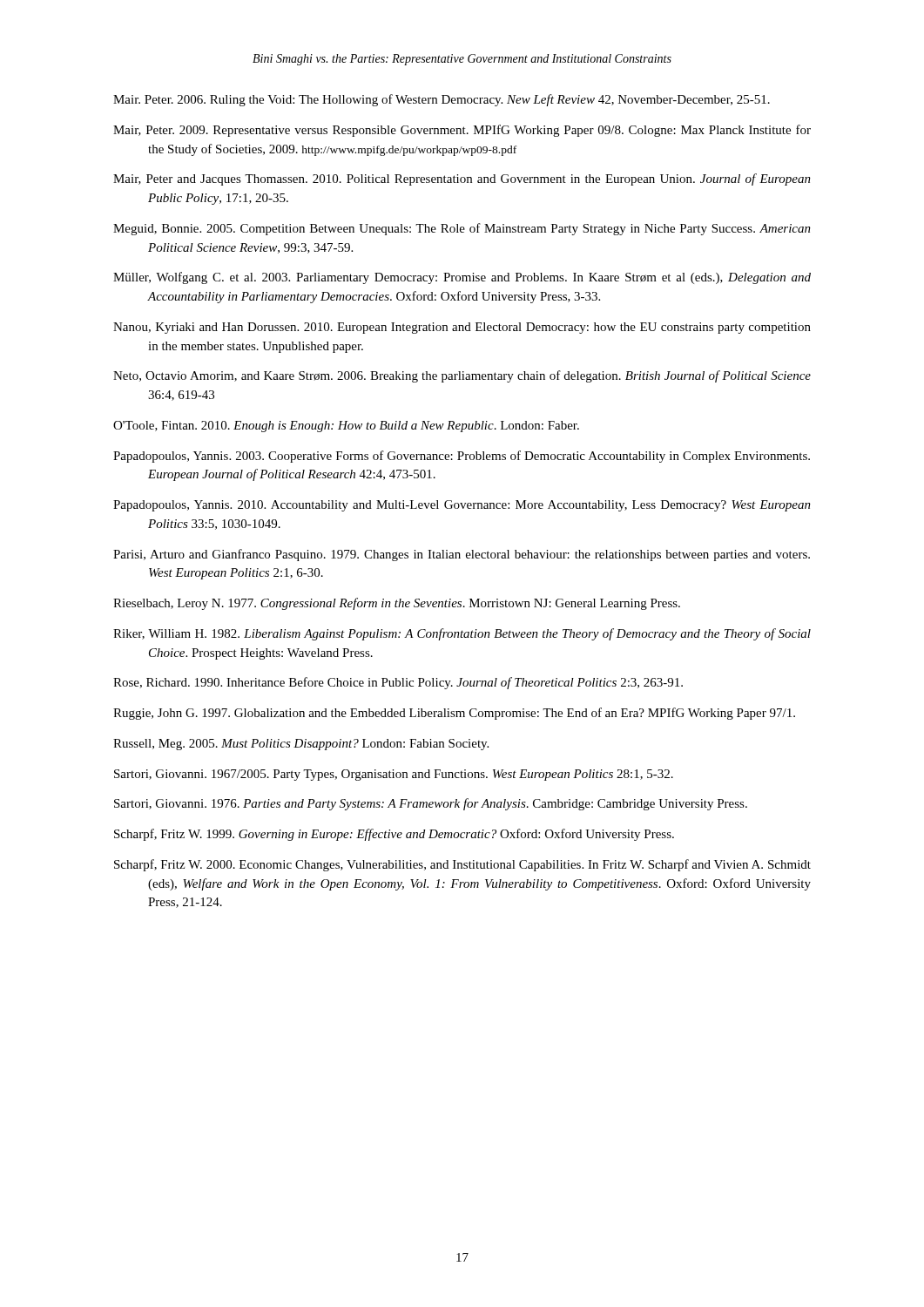Find the list item with the text "Riker, William H. 1982. Liberalism Against Populism: A"
This screenshot has width=924, height=1307.
pyautogui.click(x=462, y=643)
